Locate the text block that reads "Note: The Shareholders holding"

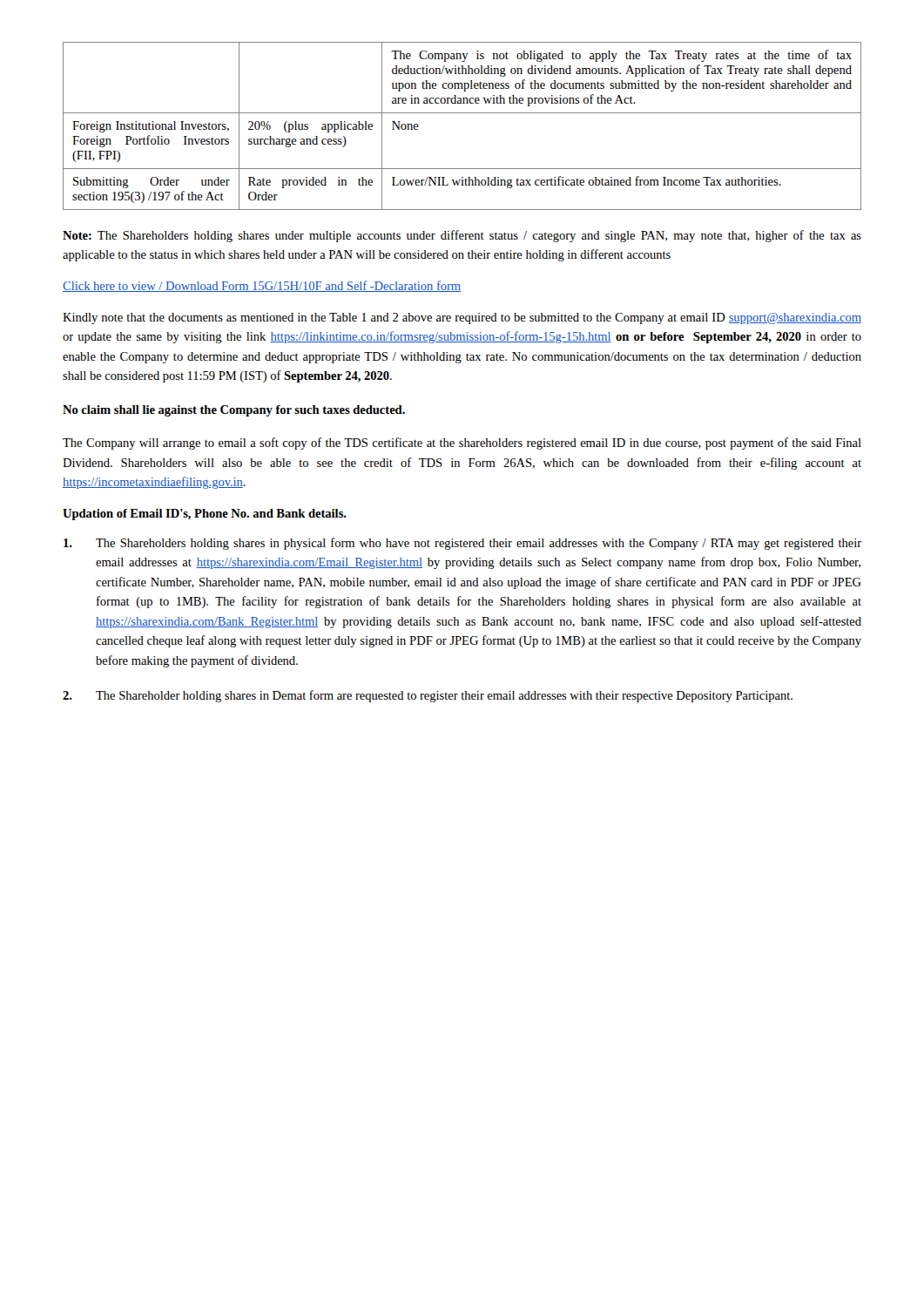coord(462,245)
